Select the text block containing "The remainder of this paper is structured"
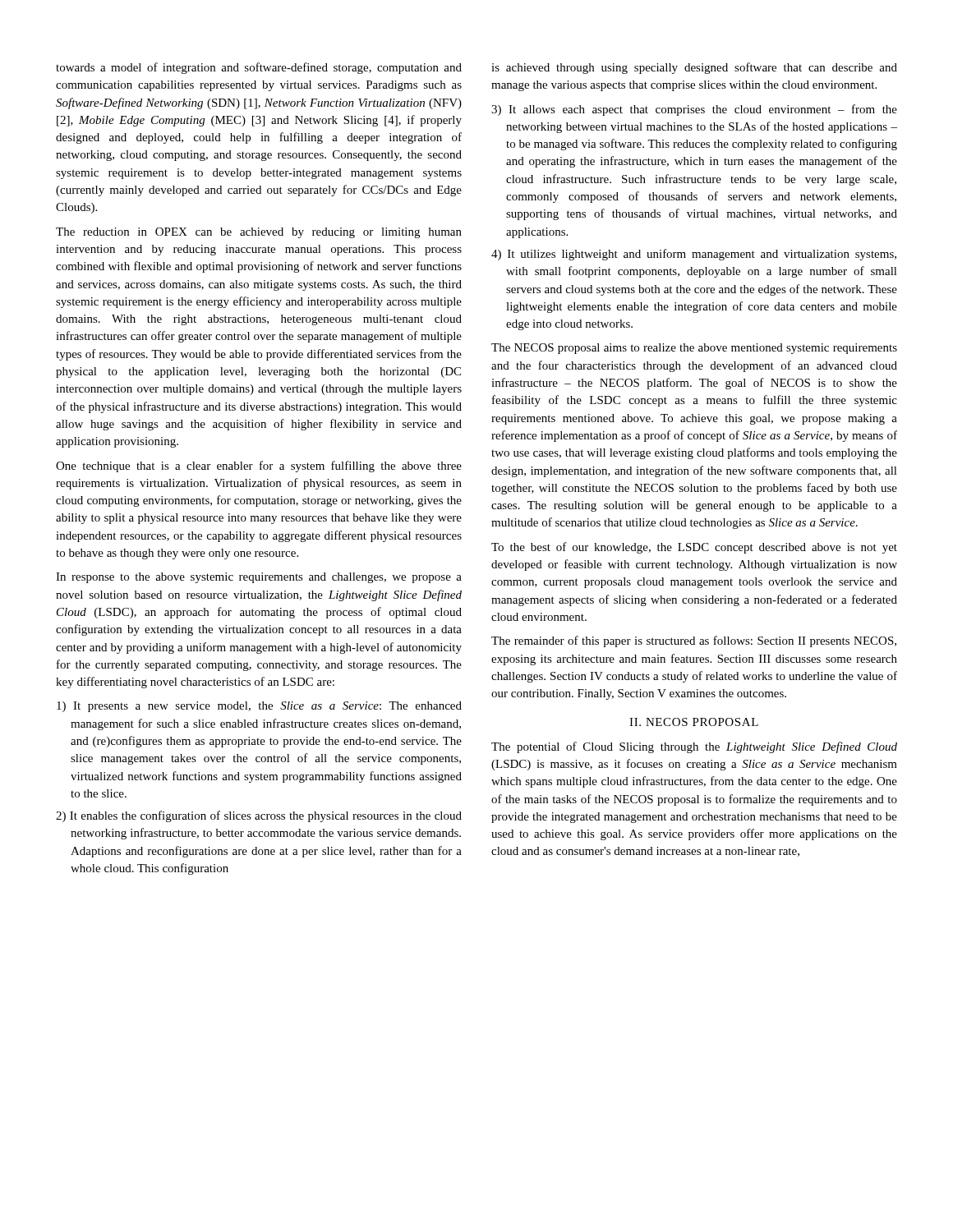Image resolution: width=953 pixels, height=1232 pixels. tap(694, 668)
